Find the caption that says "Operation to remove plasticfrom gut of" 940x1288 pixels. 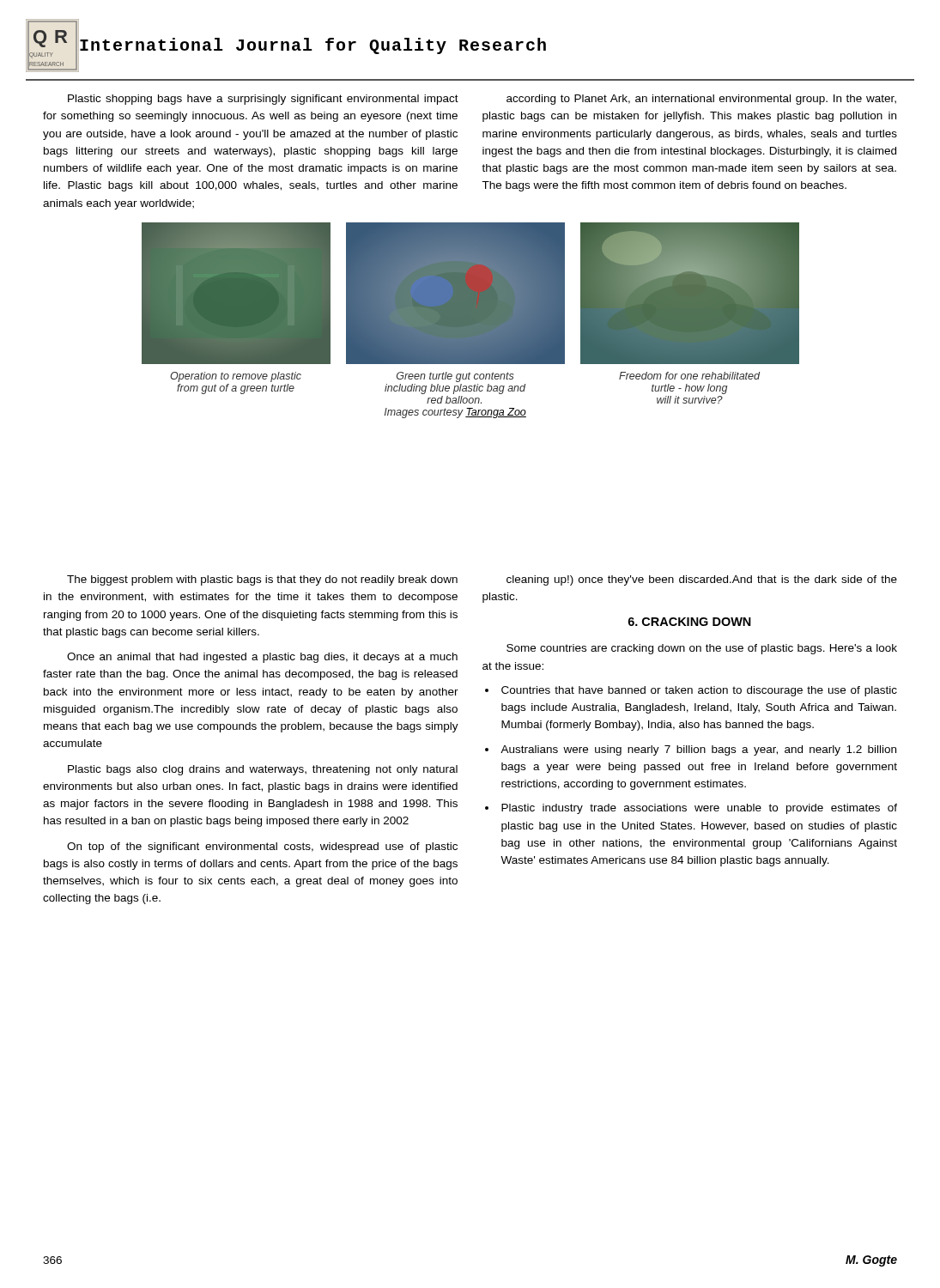[236, 382]
